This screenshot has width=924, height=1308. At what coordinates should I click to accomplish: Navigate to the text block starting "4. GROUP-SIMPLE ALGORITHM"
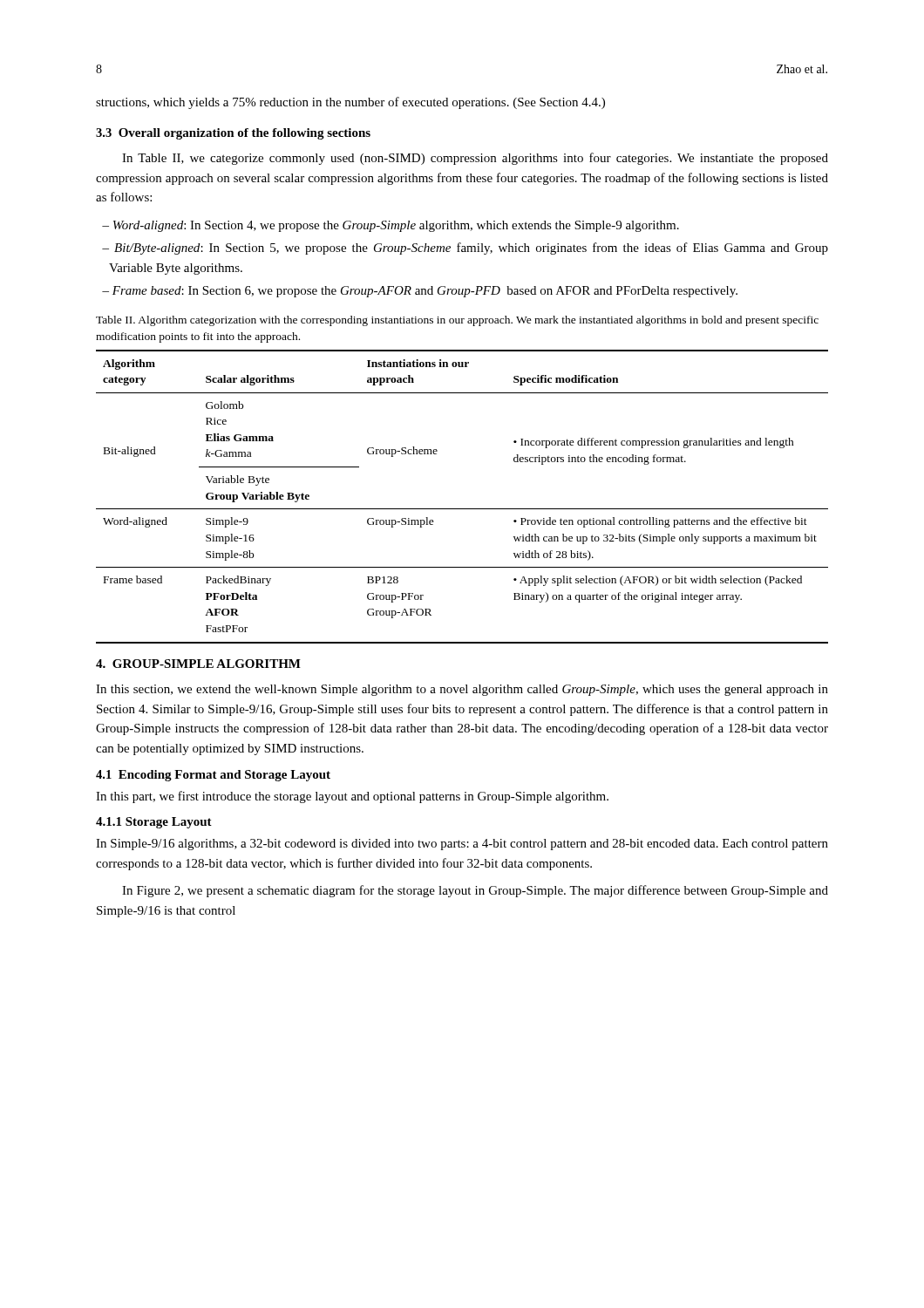198,663
